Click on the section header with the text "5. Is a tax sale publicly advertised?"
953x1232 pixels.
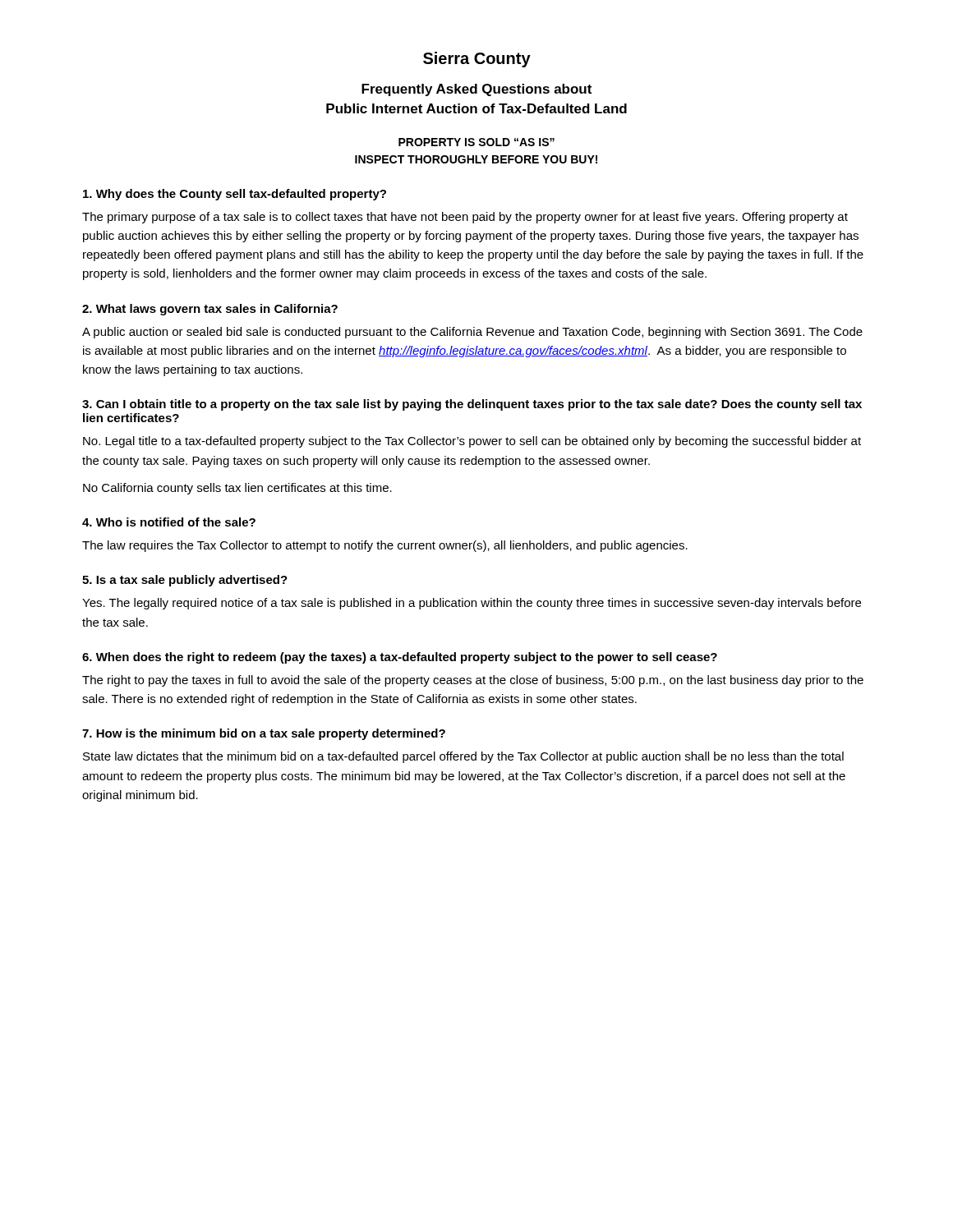click(185, 580)
